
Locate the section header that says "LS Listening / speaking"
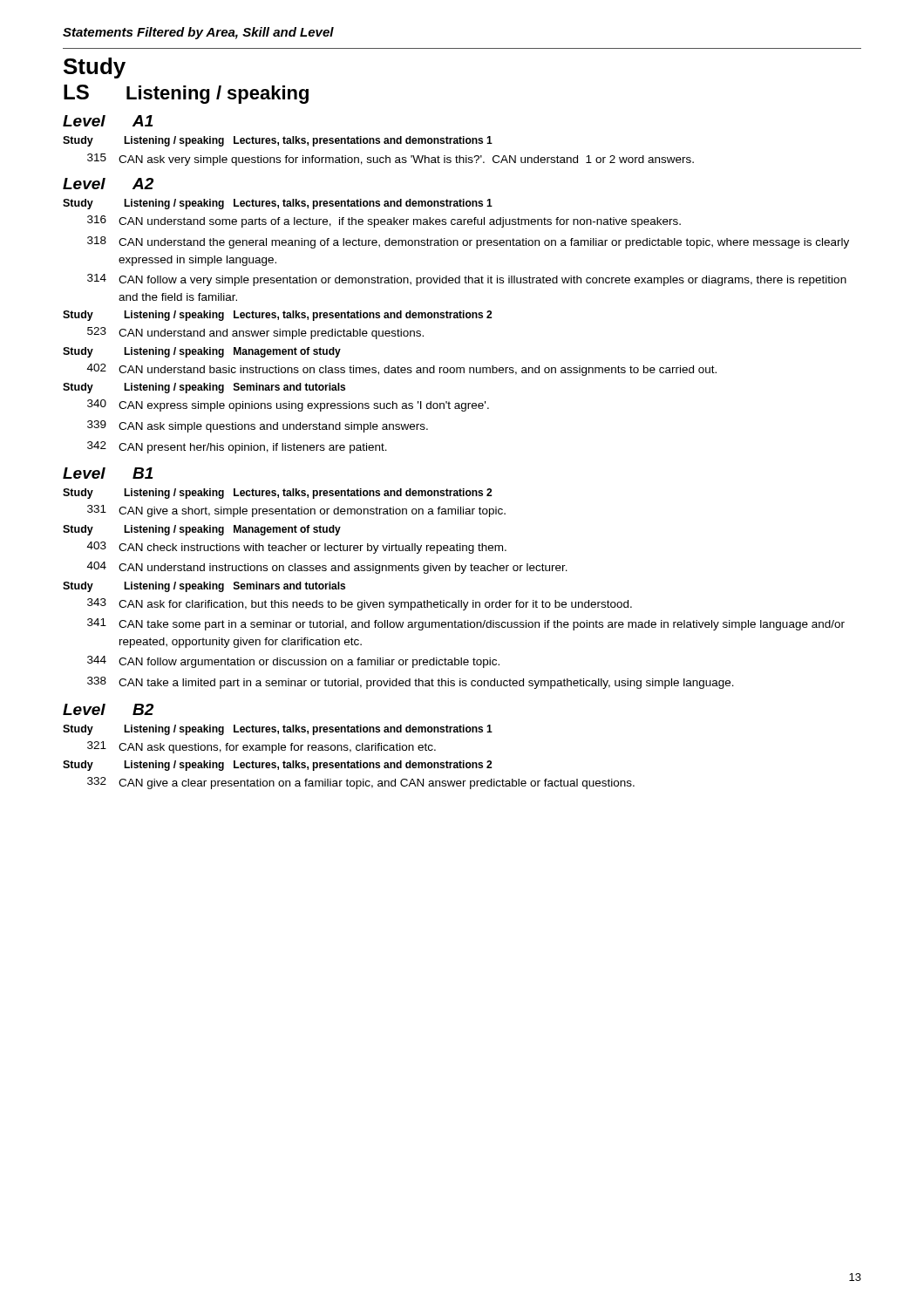(186, 92)
